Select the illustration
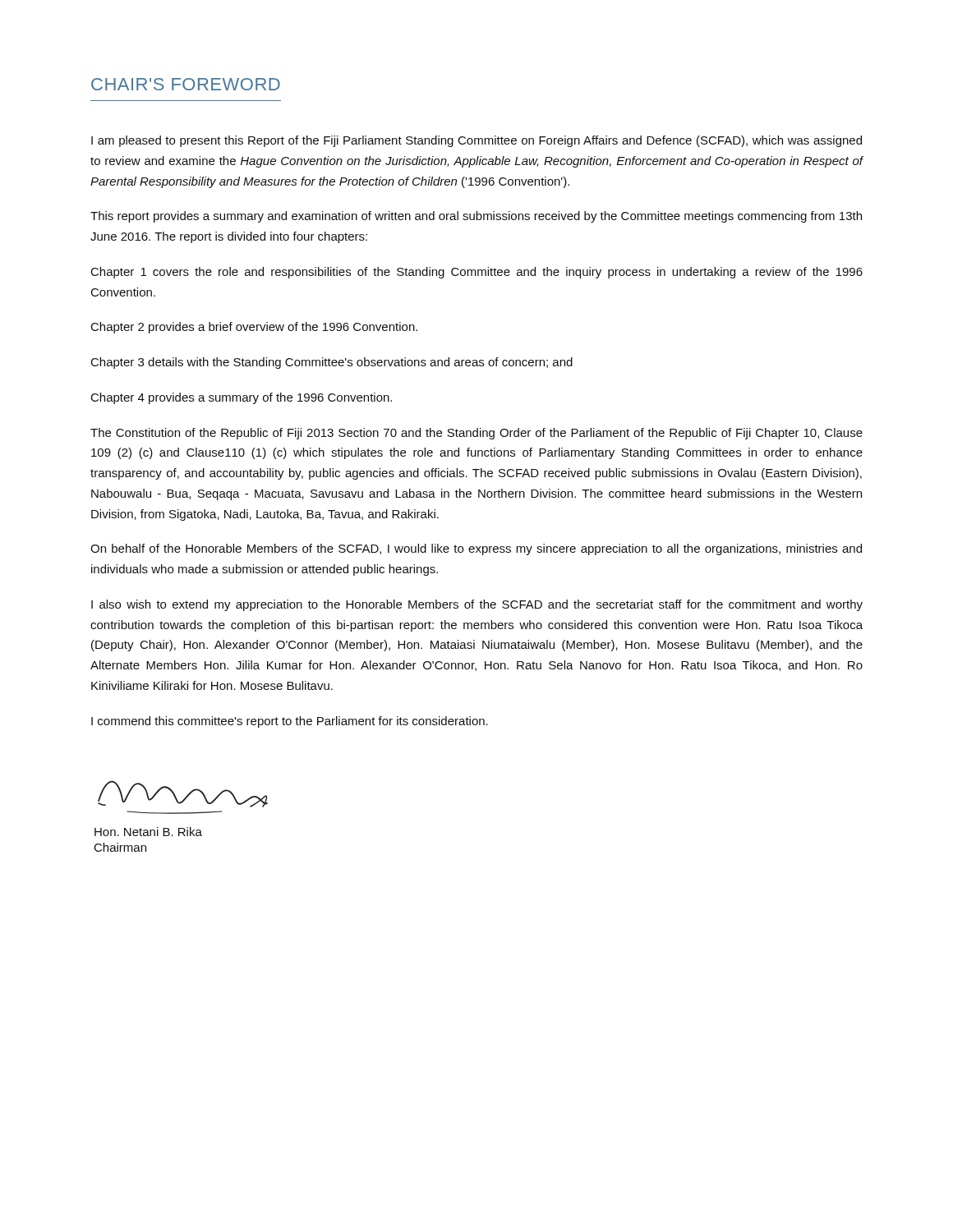Viewport: 953px width, 1232px height. [x=476, y=805]
